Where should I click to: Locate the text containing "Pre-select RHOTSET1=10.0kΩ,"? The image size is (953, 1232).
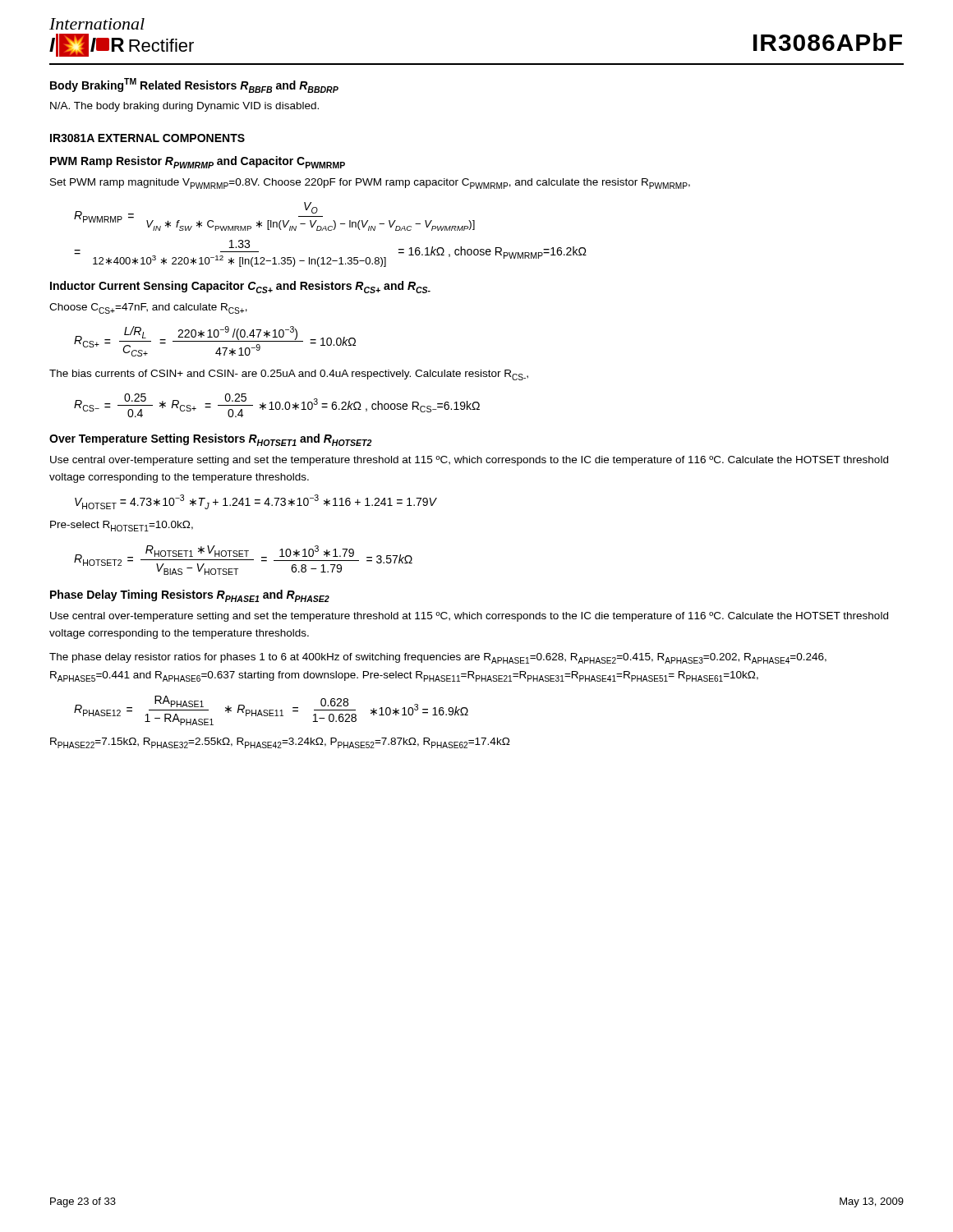coord(121,526)
